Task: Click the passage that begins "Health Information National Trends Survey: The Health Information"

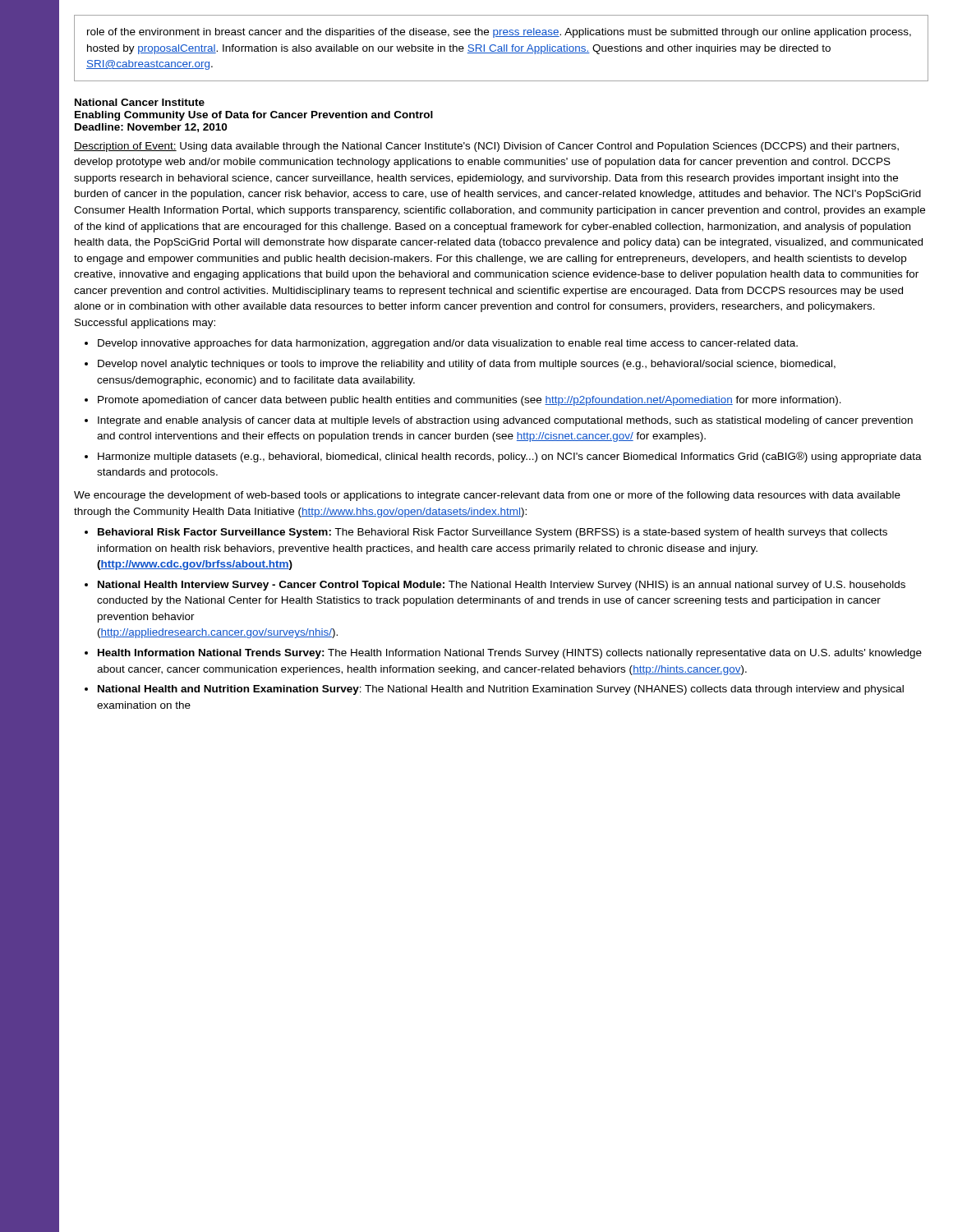Action: pyautogui.click(x=509, y=661)
